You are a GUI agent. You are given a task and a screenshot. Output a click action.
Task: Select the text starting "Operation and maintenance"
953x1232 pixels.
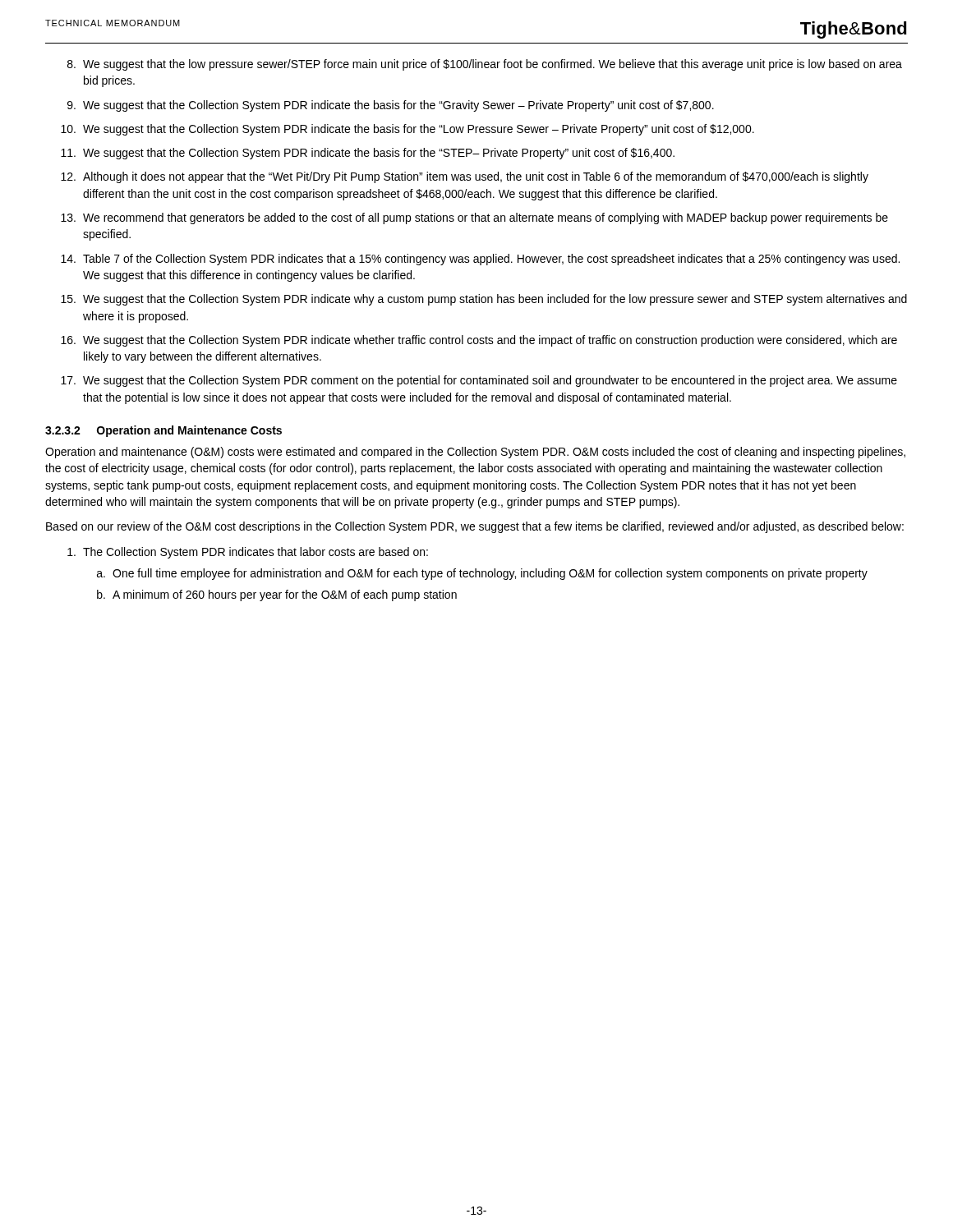pyautogui.click(x=476, y=477)
